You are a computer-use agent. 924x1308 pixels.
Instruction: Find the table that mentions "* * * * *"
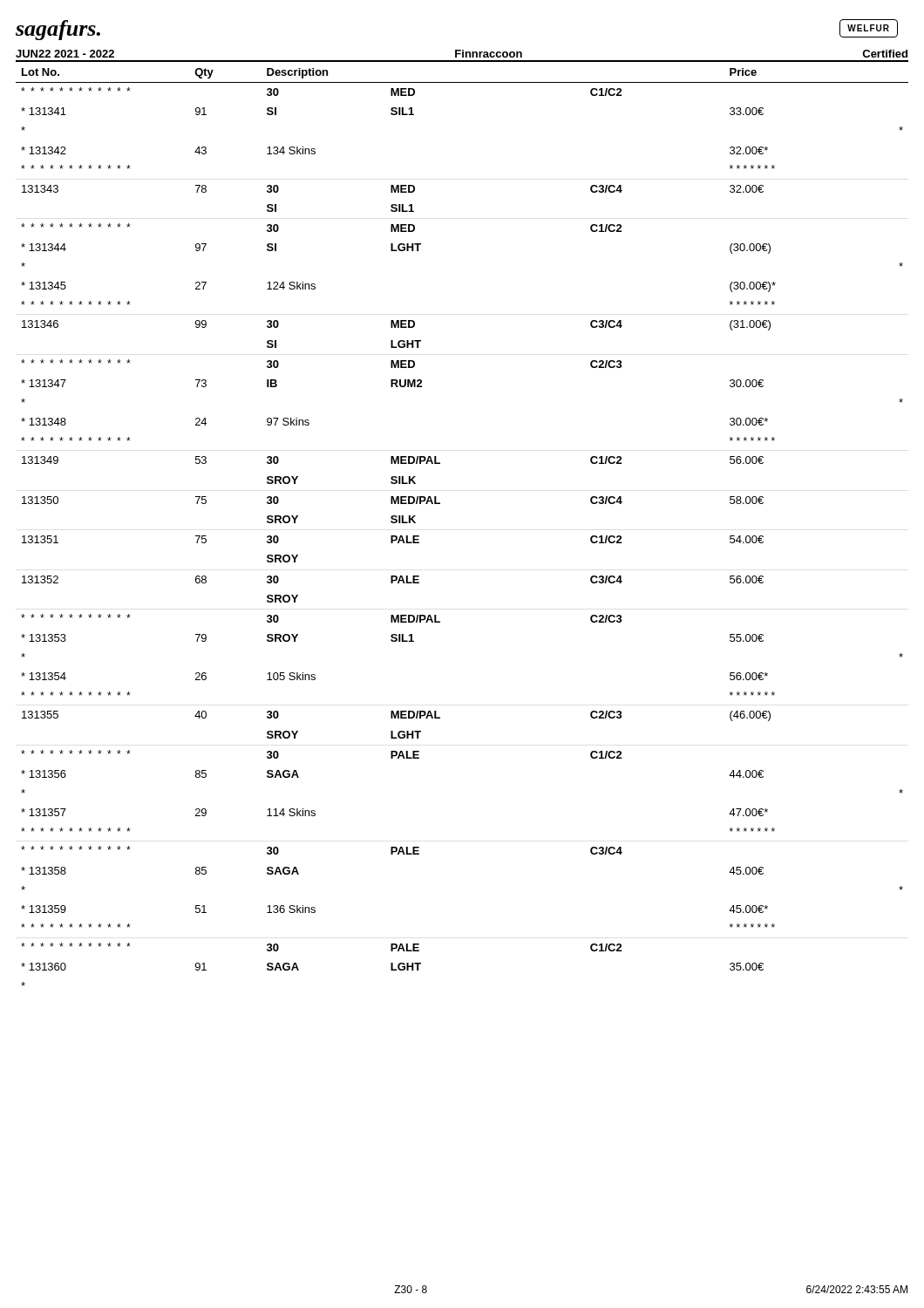click(x=462, y=528)
